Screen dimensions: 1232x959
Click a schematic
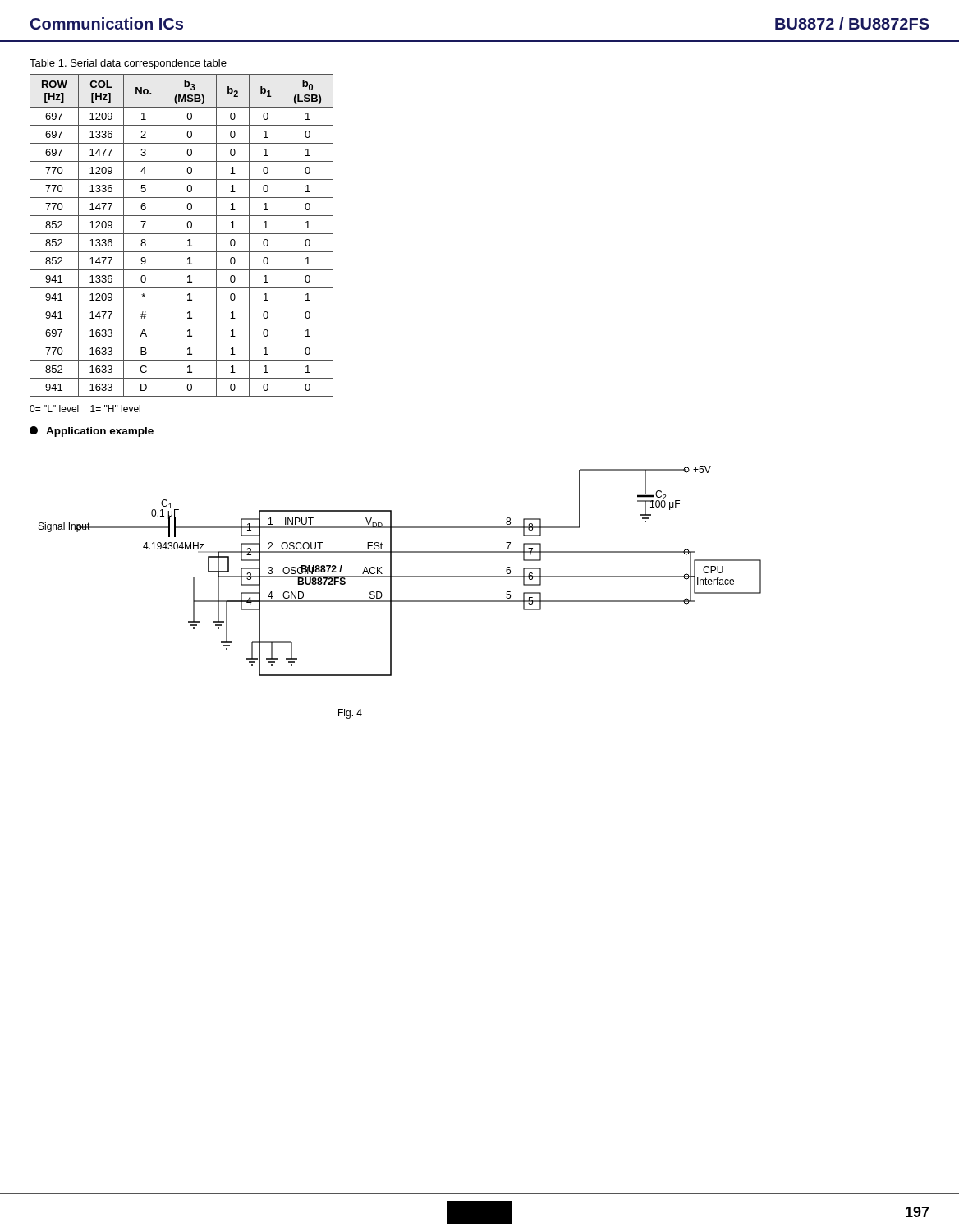[480, 597]
